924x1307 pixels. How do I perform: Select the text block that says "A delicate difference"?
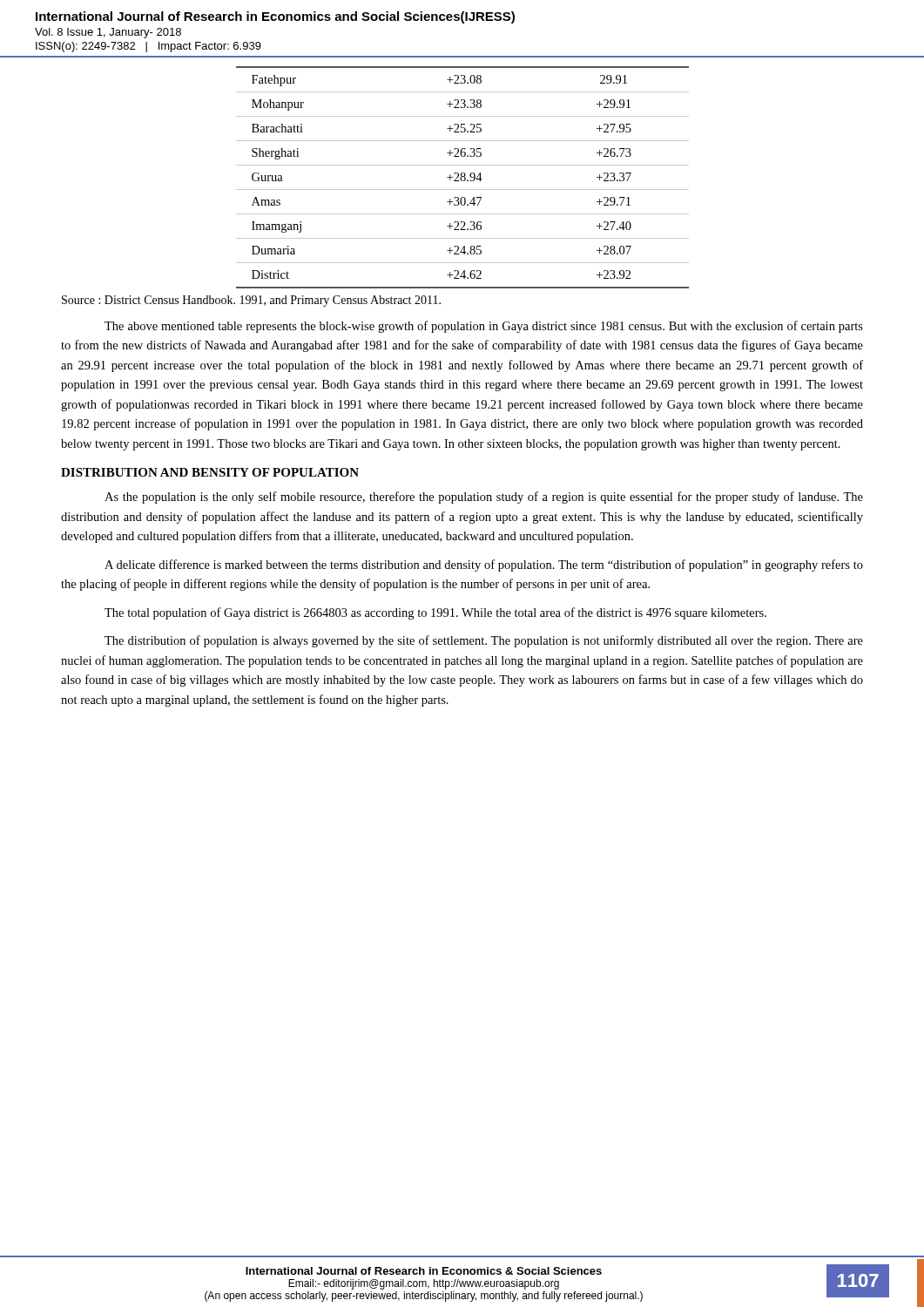point(462,574)
